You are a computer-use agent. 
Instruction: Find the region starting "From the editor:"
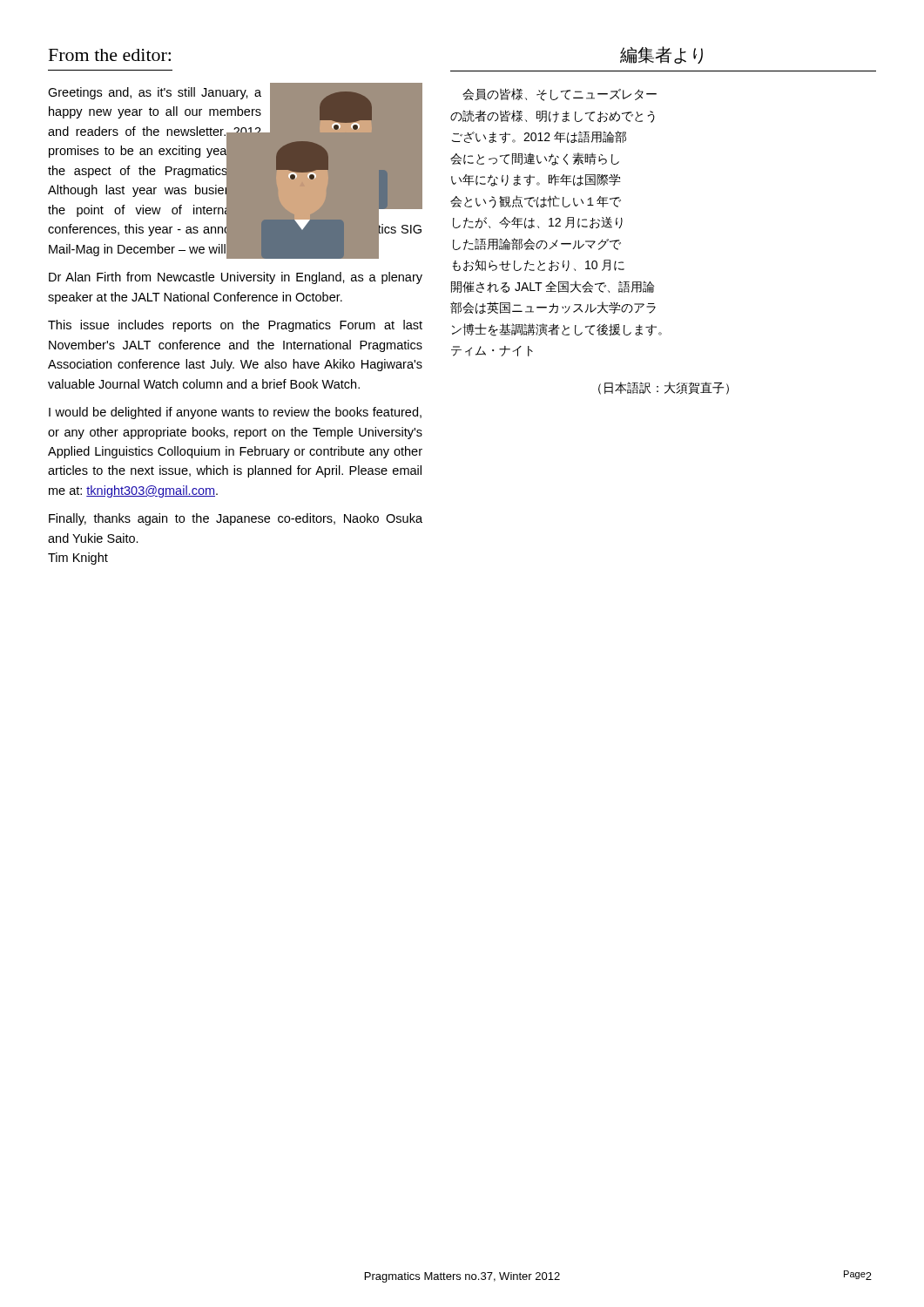click(110, 54)
